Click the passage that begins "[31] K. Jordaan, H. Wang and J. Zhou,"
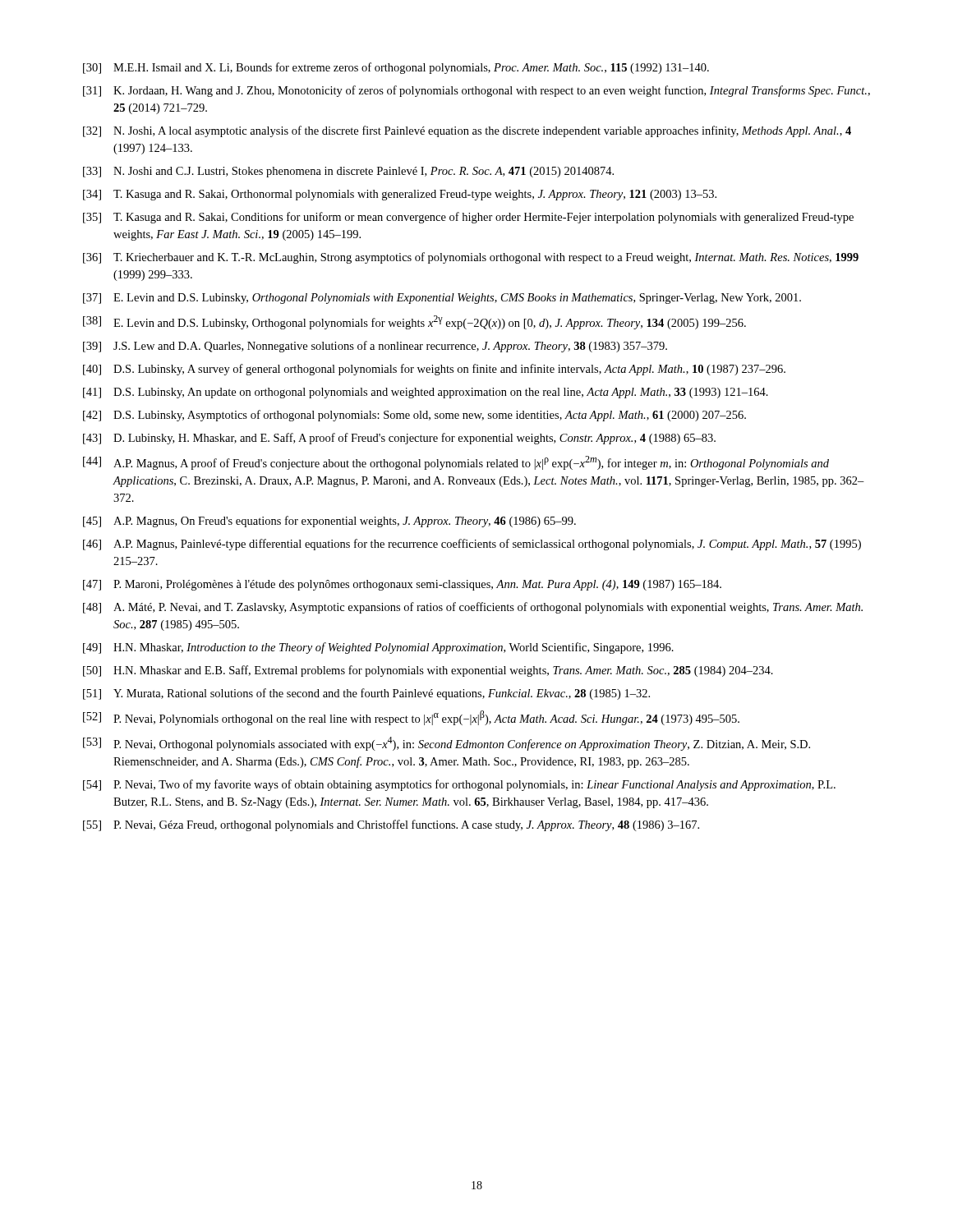The height and width of the screenshot is (1232, 953). click(476, 99)
